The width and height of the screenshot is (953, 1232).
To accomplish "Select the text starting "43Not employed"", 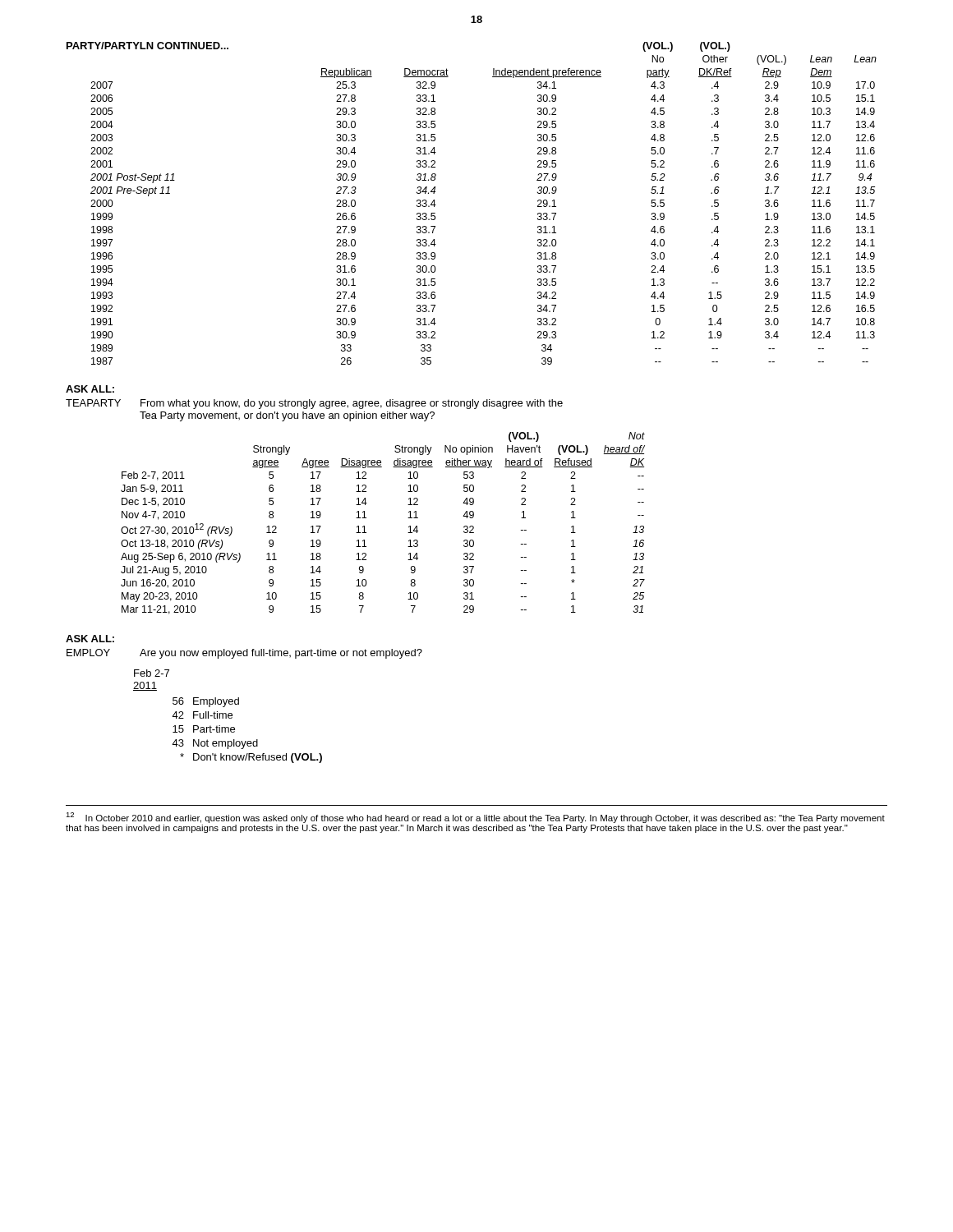I will (x=238, y=743).
